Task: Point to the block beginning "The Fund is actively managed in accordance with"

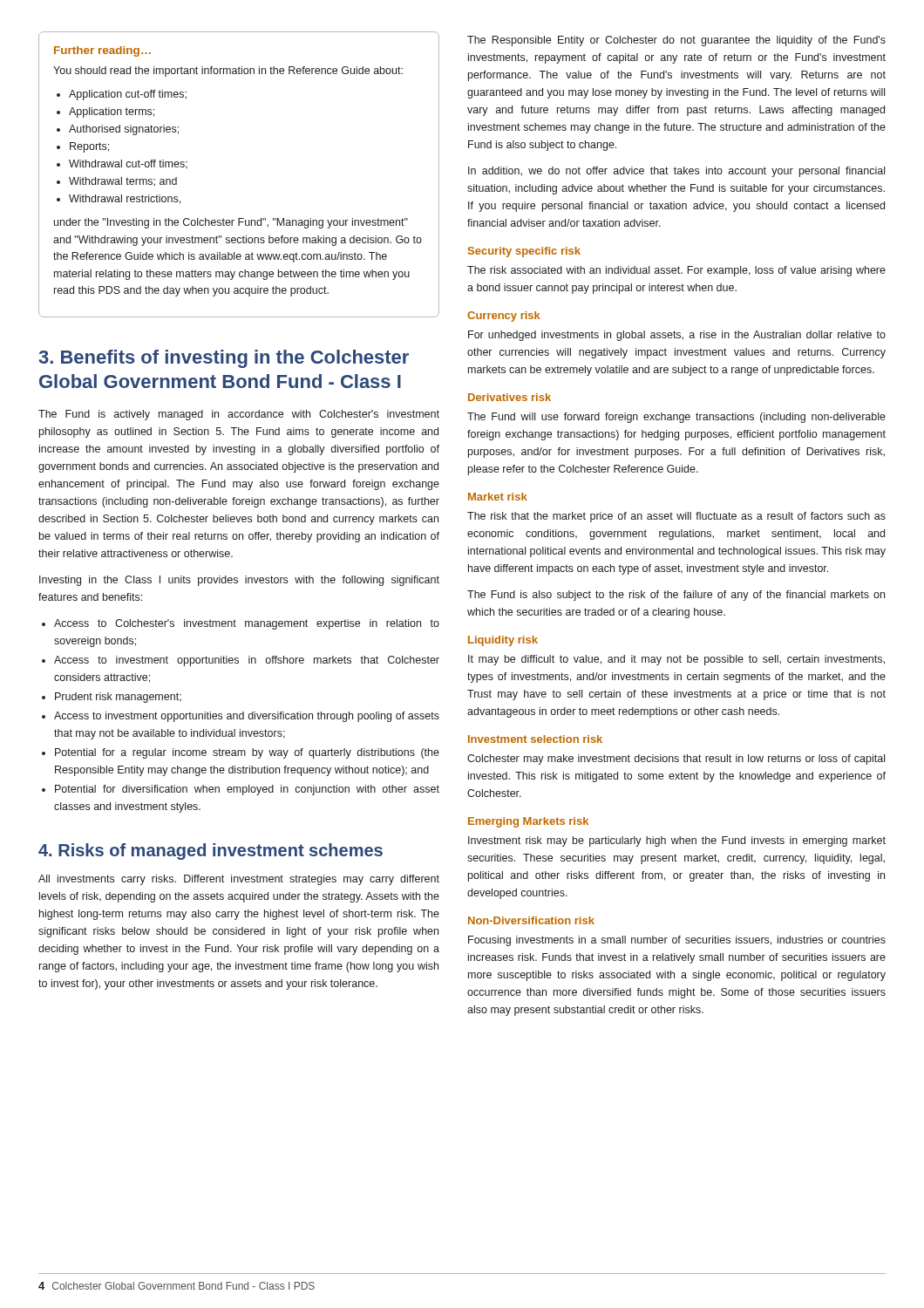Action: pos(239,484)
